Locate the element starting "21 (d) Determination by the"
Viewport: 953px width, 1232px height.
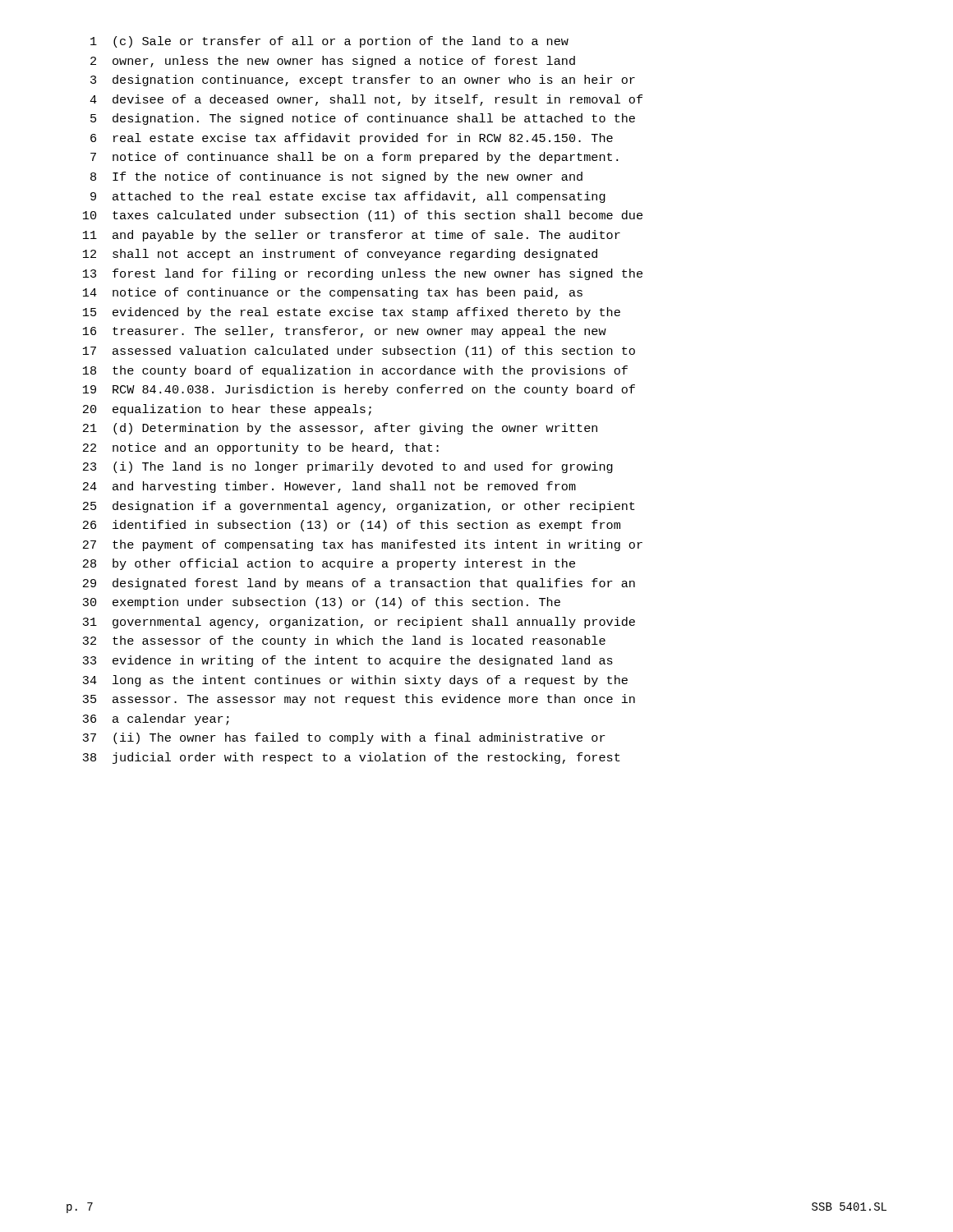(x=476, y=439)
